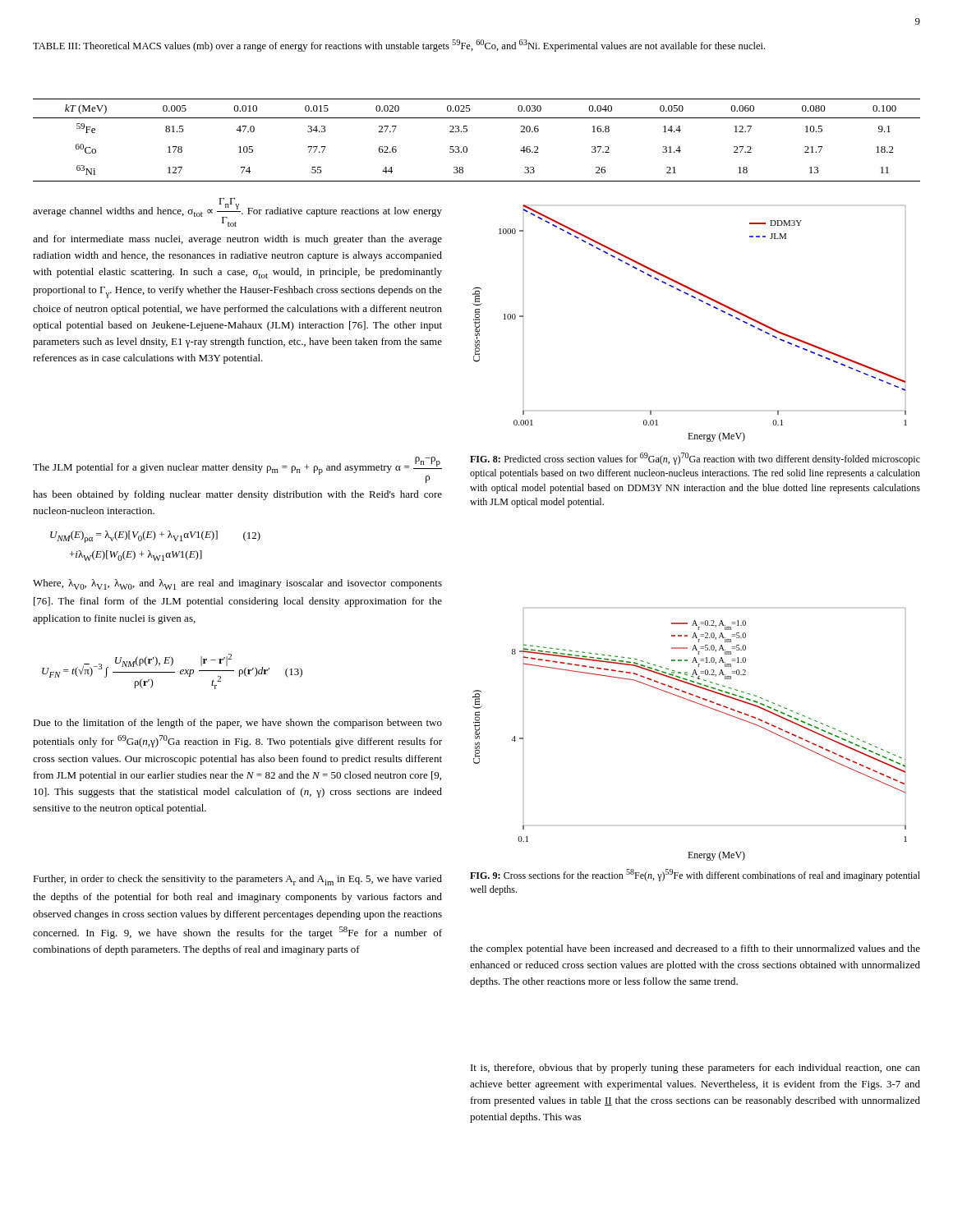
Task: Navigate to the text starting "Where, λV0, λV1, λW0, and λW1 are"
Action: (237, 600)
